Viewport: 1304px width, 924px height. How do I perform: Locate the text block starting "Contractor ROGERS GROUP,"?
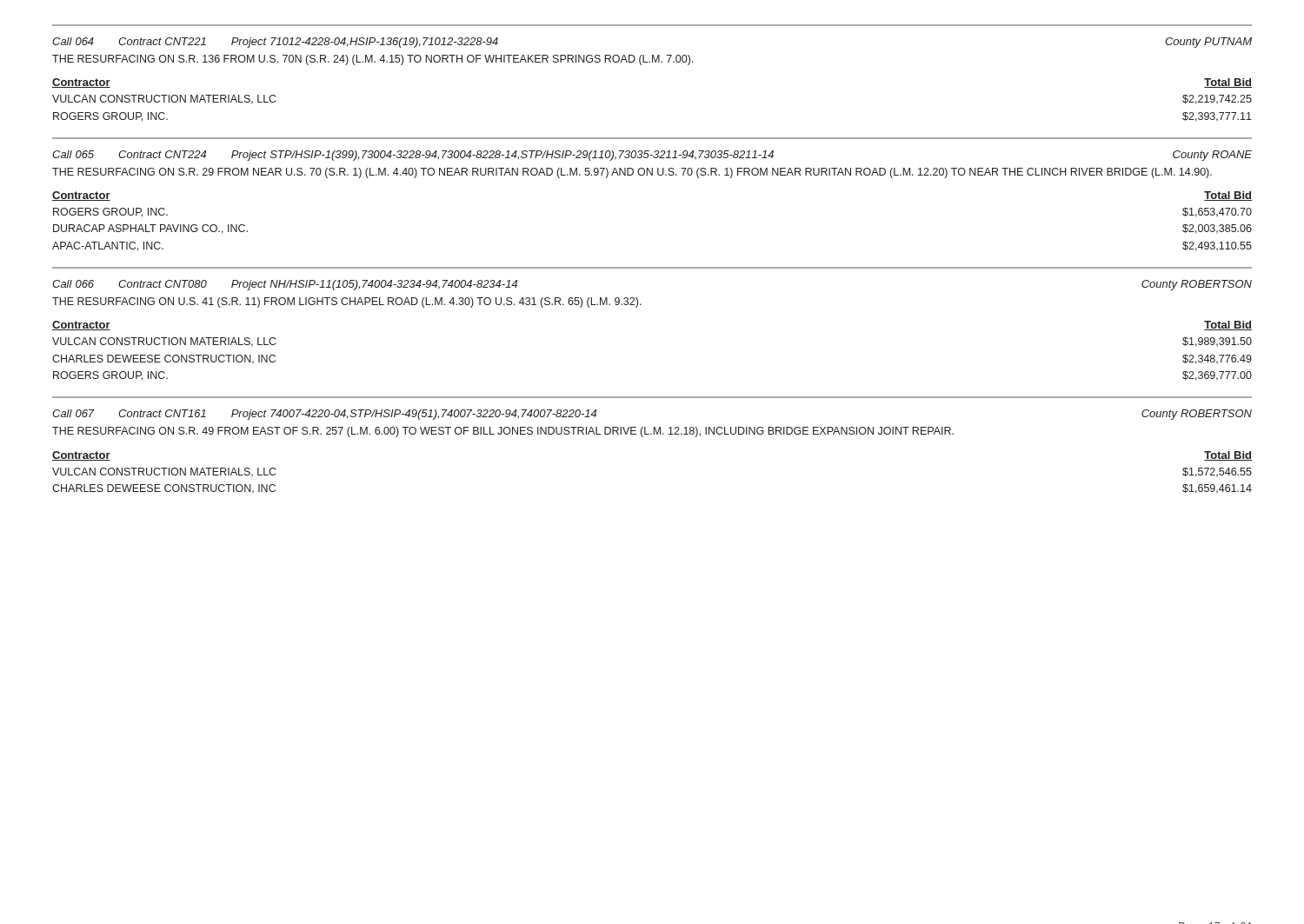click(81, 196)
